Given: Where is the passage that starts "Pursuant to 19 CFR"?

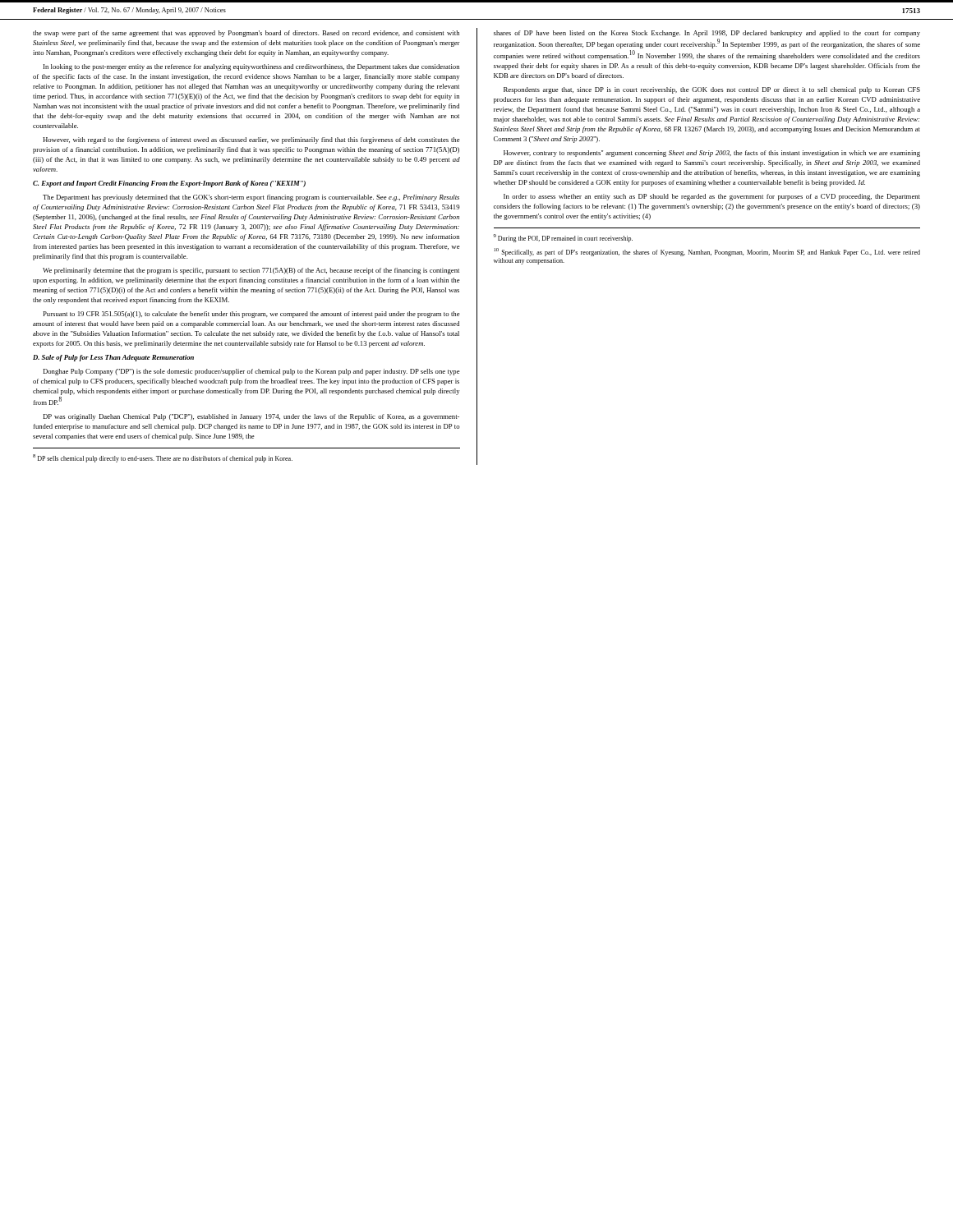Looking at the screenshot, I should [246, 329].
